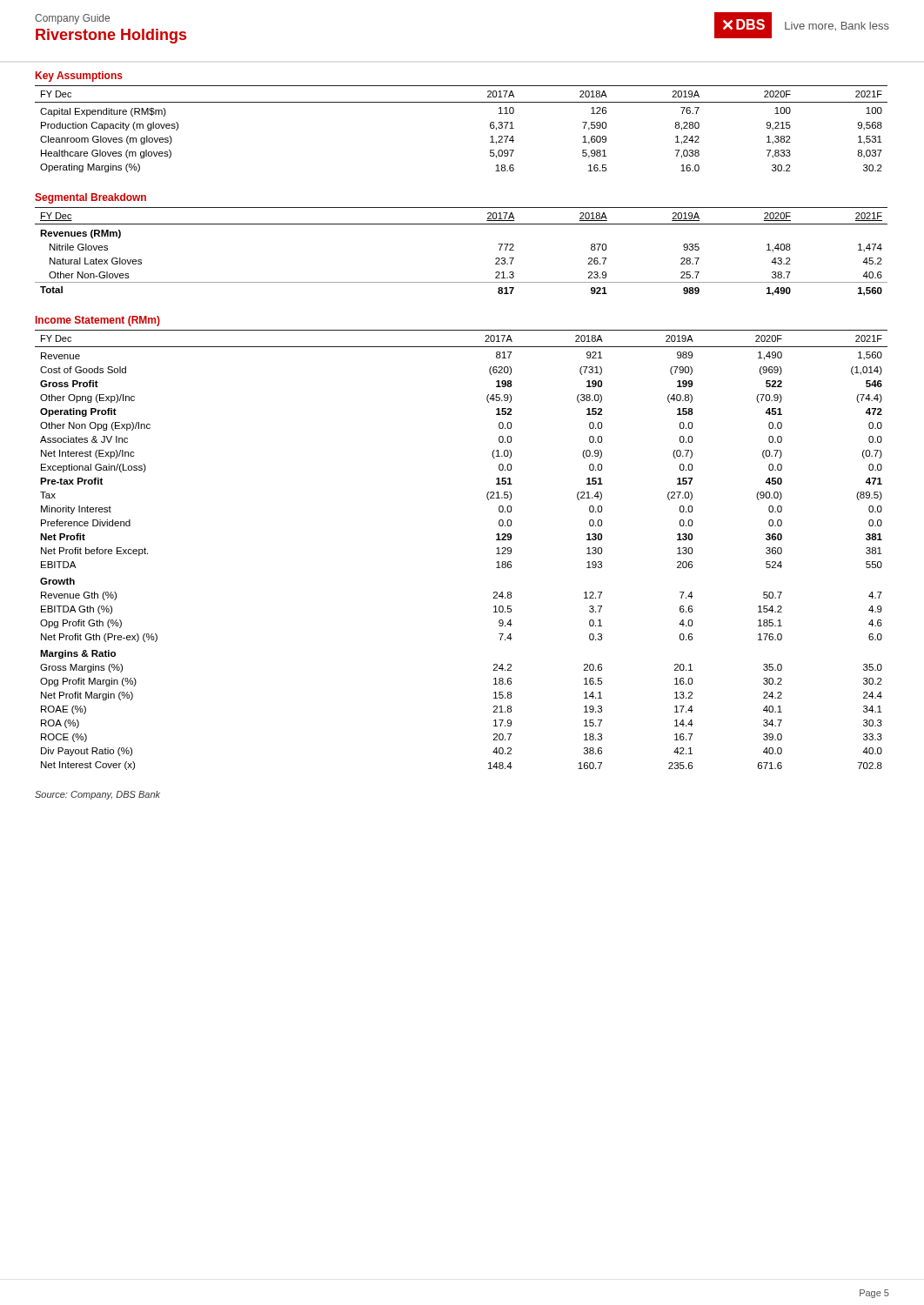Viewport: 924px width, 1305px height.
Task: Find the element starting "Riverstone Holdings"
Action: pos(111,35)
